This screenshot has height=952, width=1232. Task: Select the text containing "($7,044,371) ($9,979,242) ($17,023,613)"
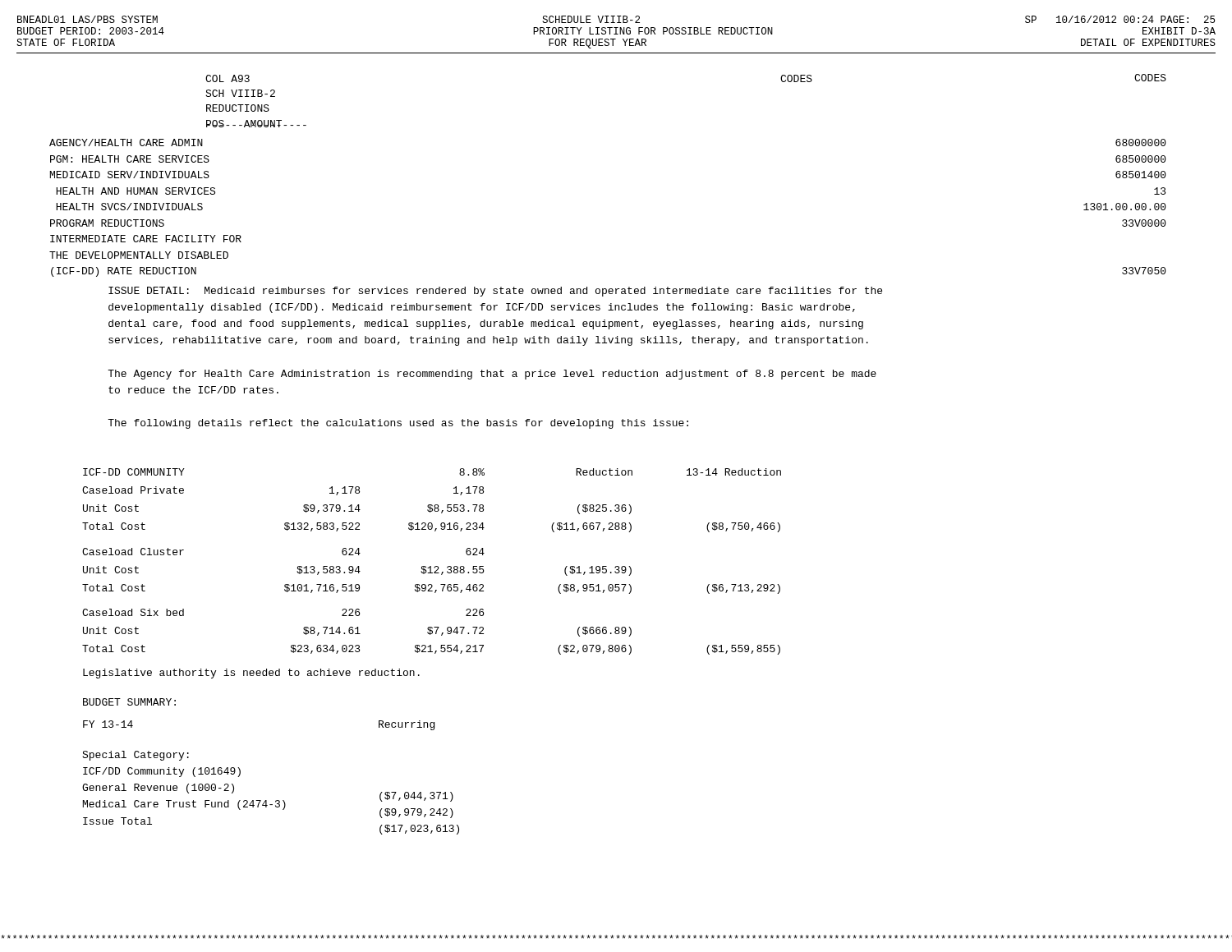[419, 813]
